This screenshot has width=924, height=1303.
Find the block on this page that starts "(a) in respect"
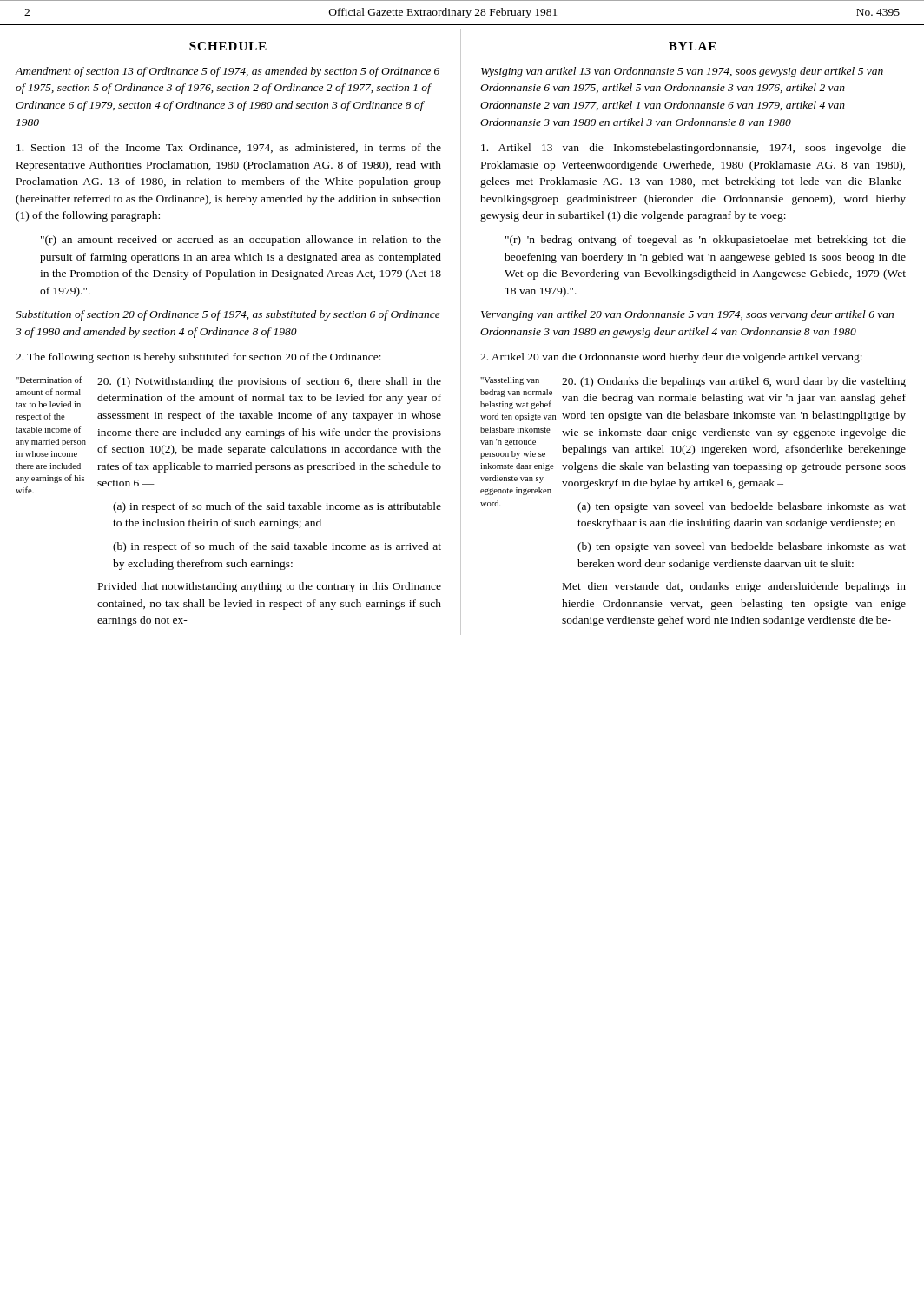coord(277,515)
